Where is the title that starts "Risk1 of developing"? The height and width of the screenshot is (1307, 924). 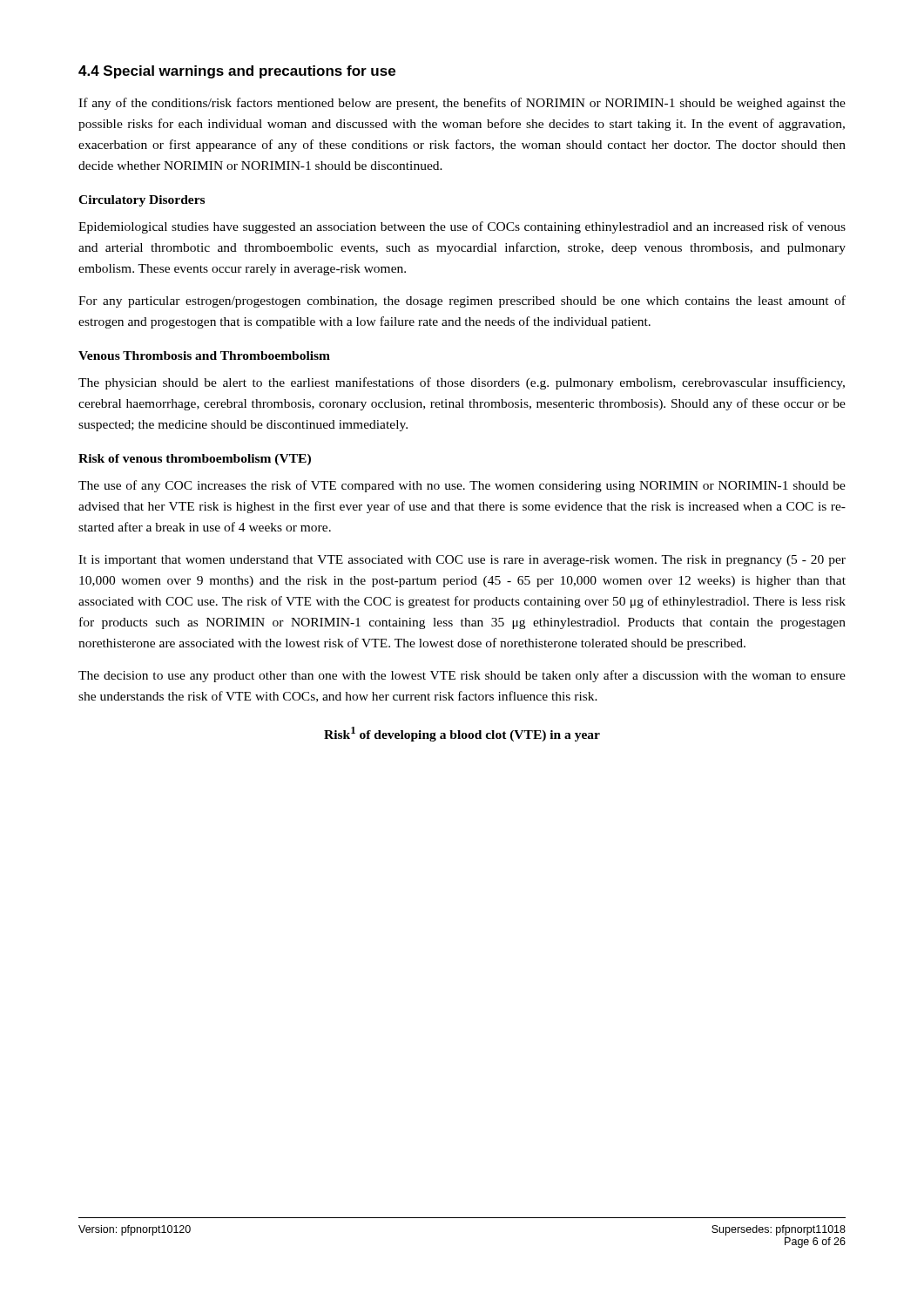click(x=462, y=732)
